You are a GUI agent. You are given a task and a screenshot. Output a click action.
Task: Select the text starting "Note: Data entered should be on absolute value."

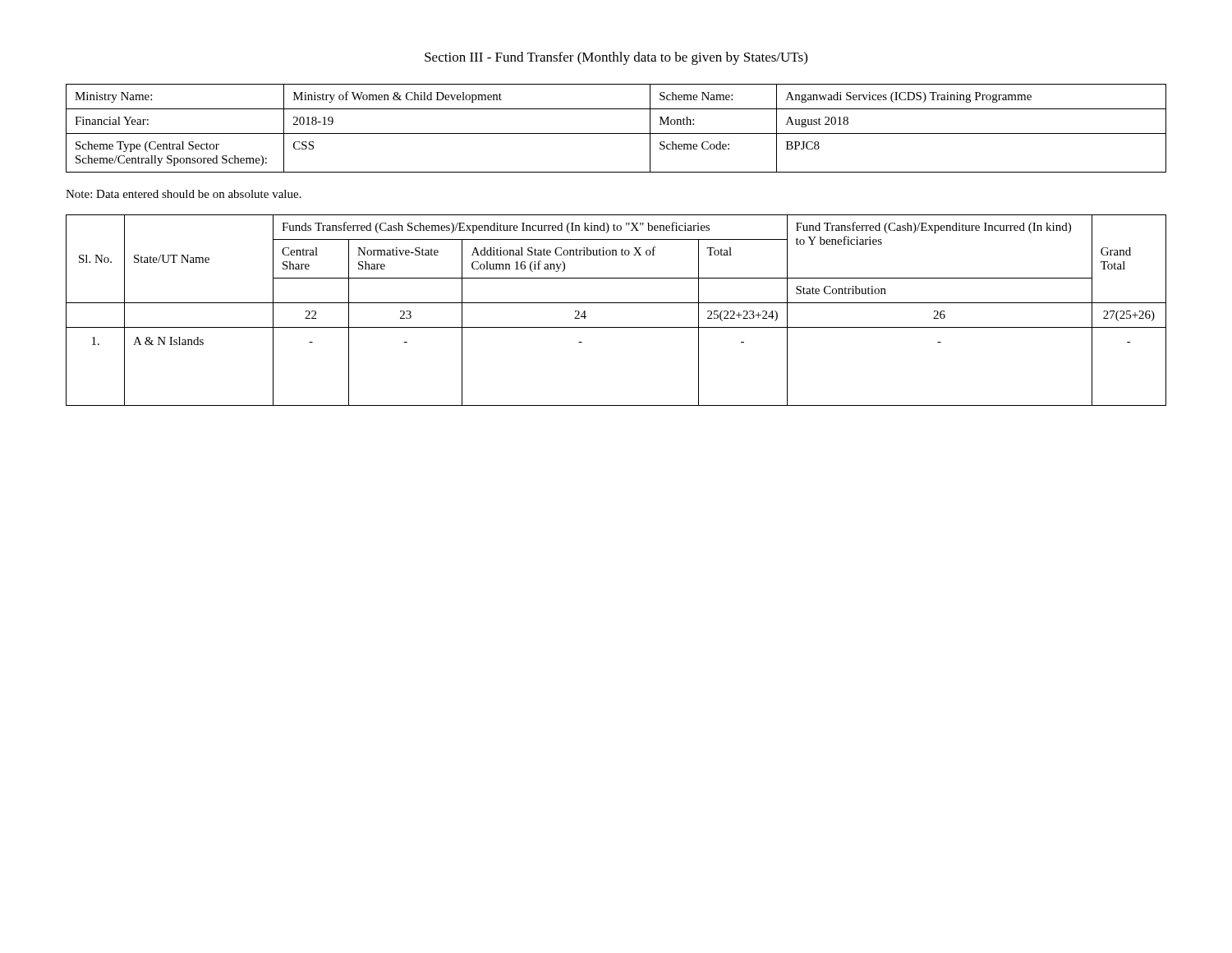(x=184, y=194)
